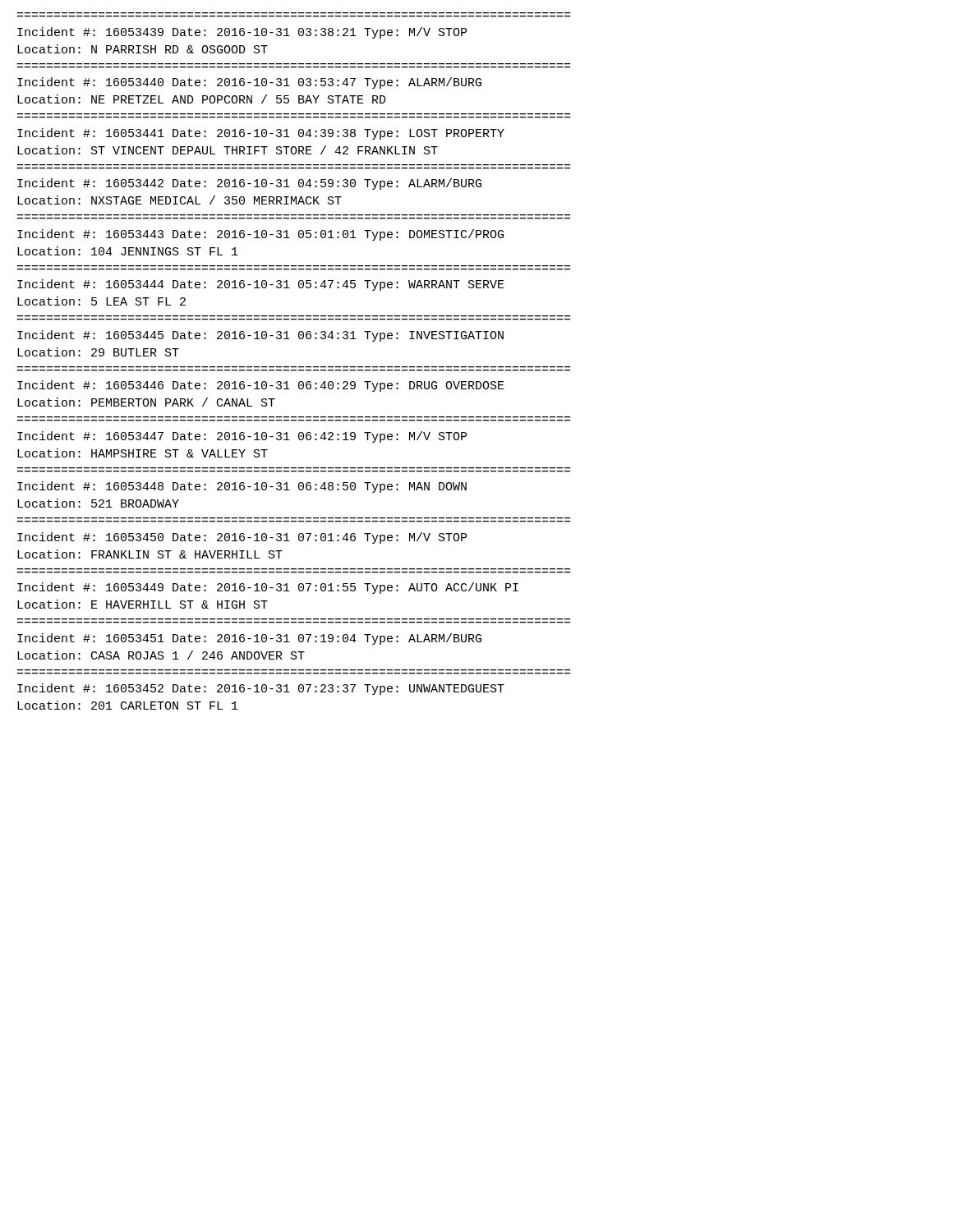The width and height of the screenshot is (953, 1232).
Task: Click the passage that begins "=========================================================================== Incident #: 16053448 Date:"
Action: coord(476,488)
